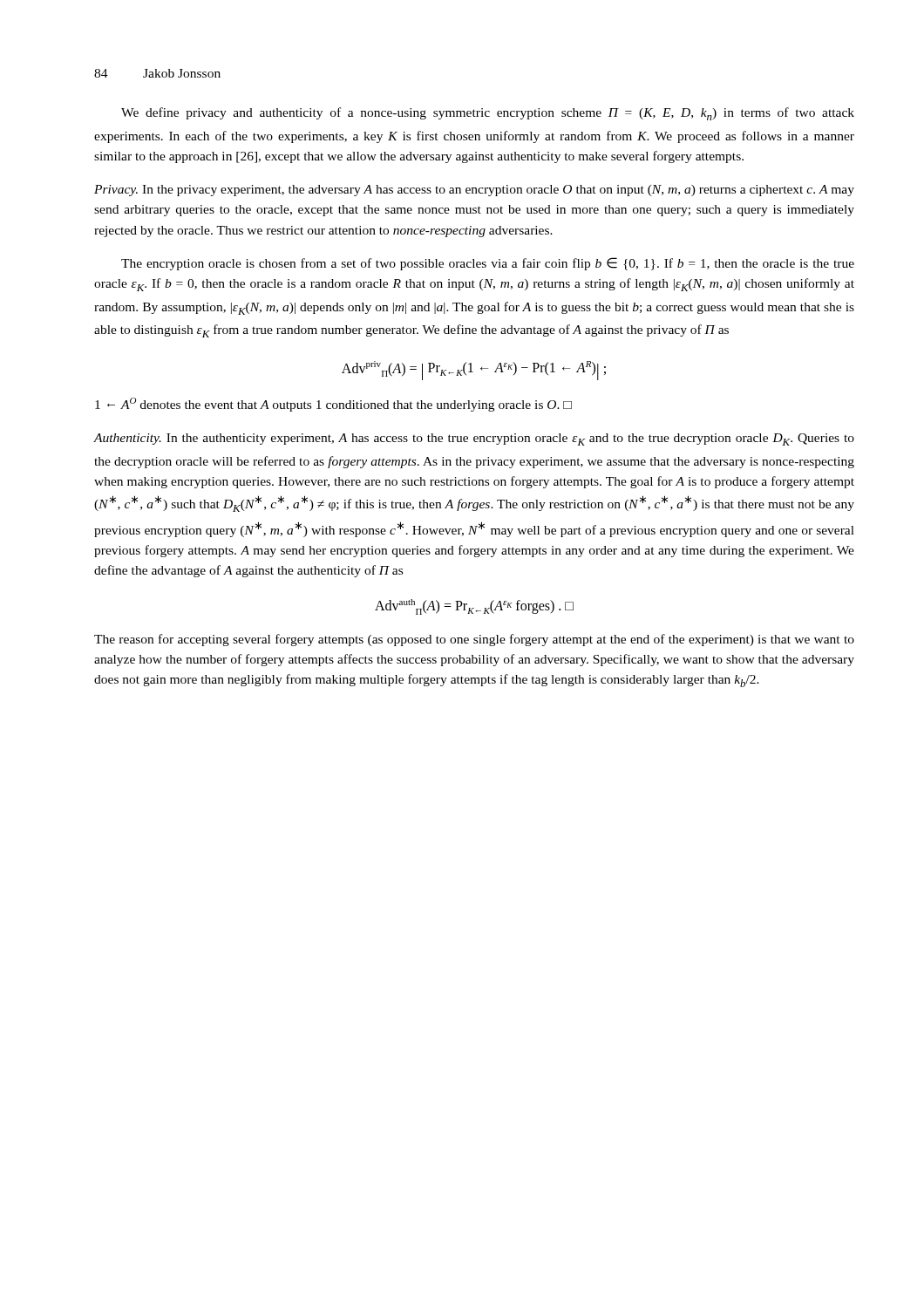Screen dimensions: 1308x924
Task: Click the passage that begins "Authenticity. In the authenticity experiment, A has"
Action: (474, 504)
